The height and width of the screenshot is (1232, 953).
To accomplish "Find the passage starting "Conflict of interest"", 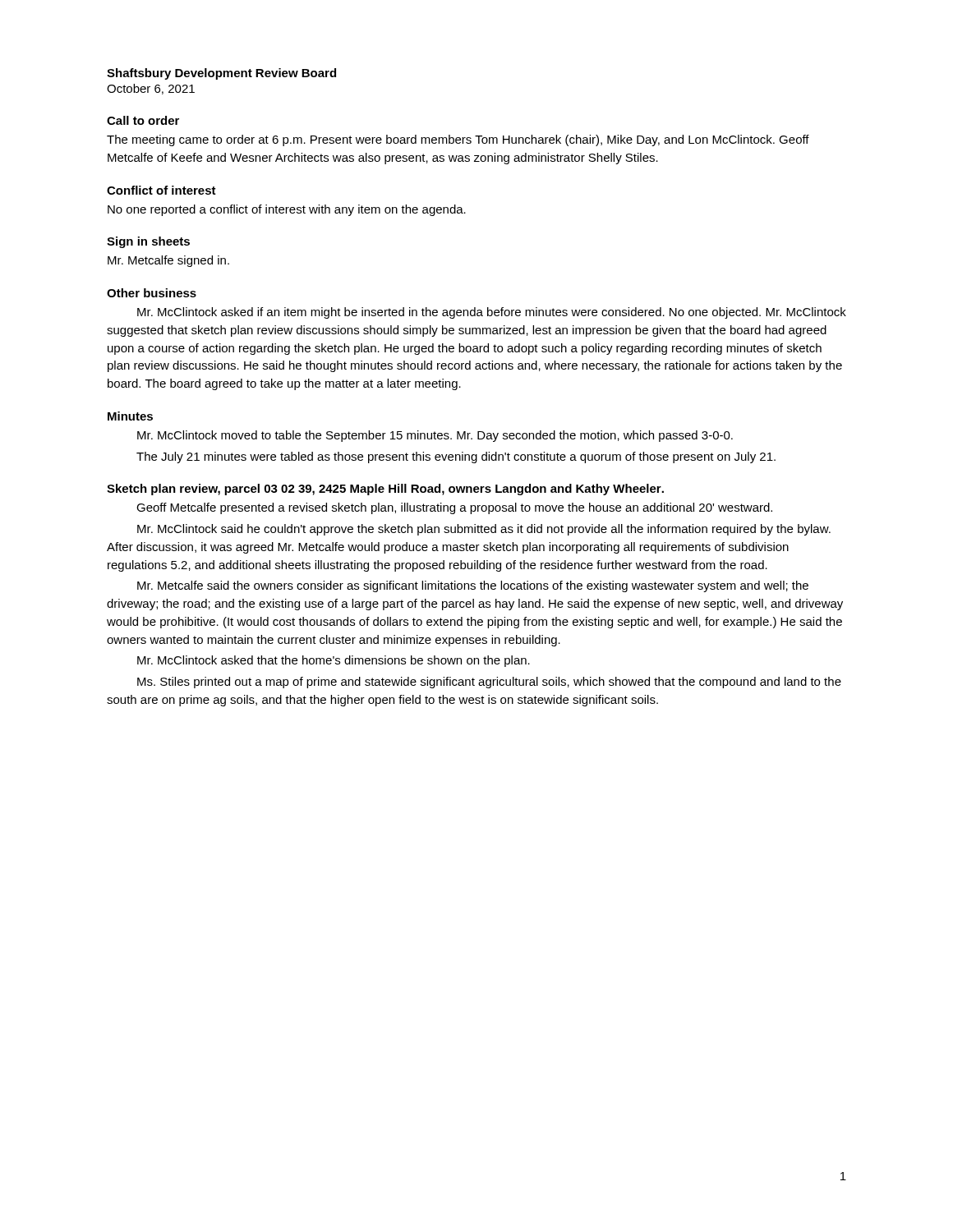I will 161,190.
